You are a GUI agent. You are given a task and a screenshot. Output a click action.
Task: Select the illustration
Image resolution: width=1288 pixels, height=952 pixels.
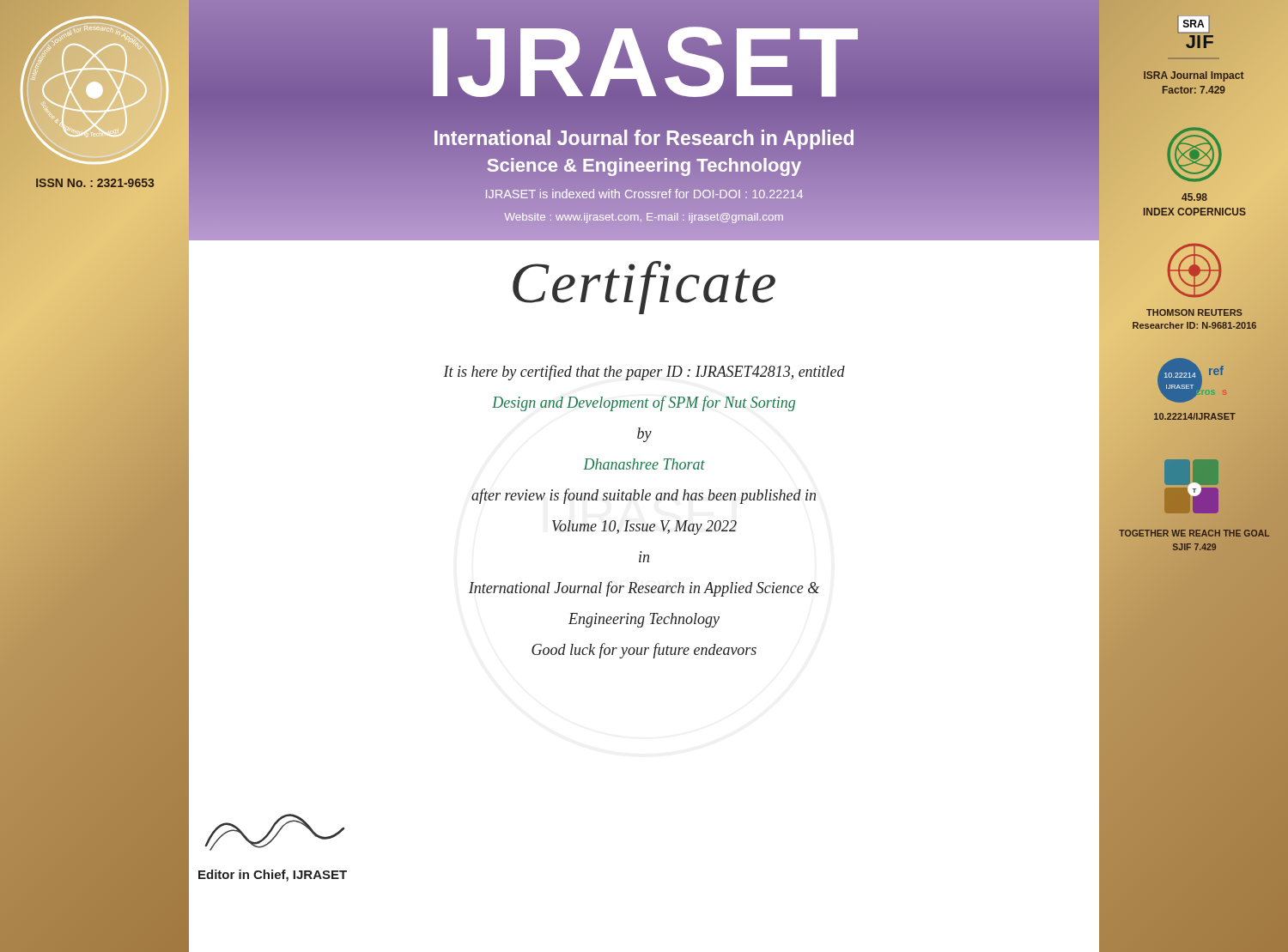click(275, 830)
